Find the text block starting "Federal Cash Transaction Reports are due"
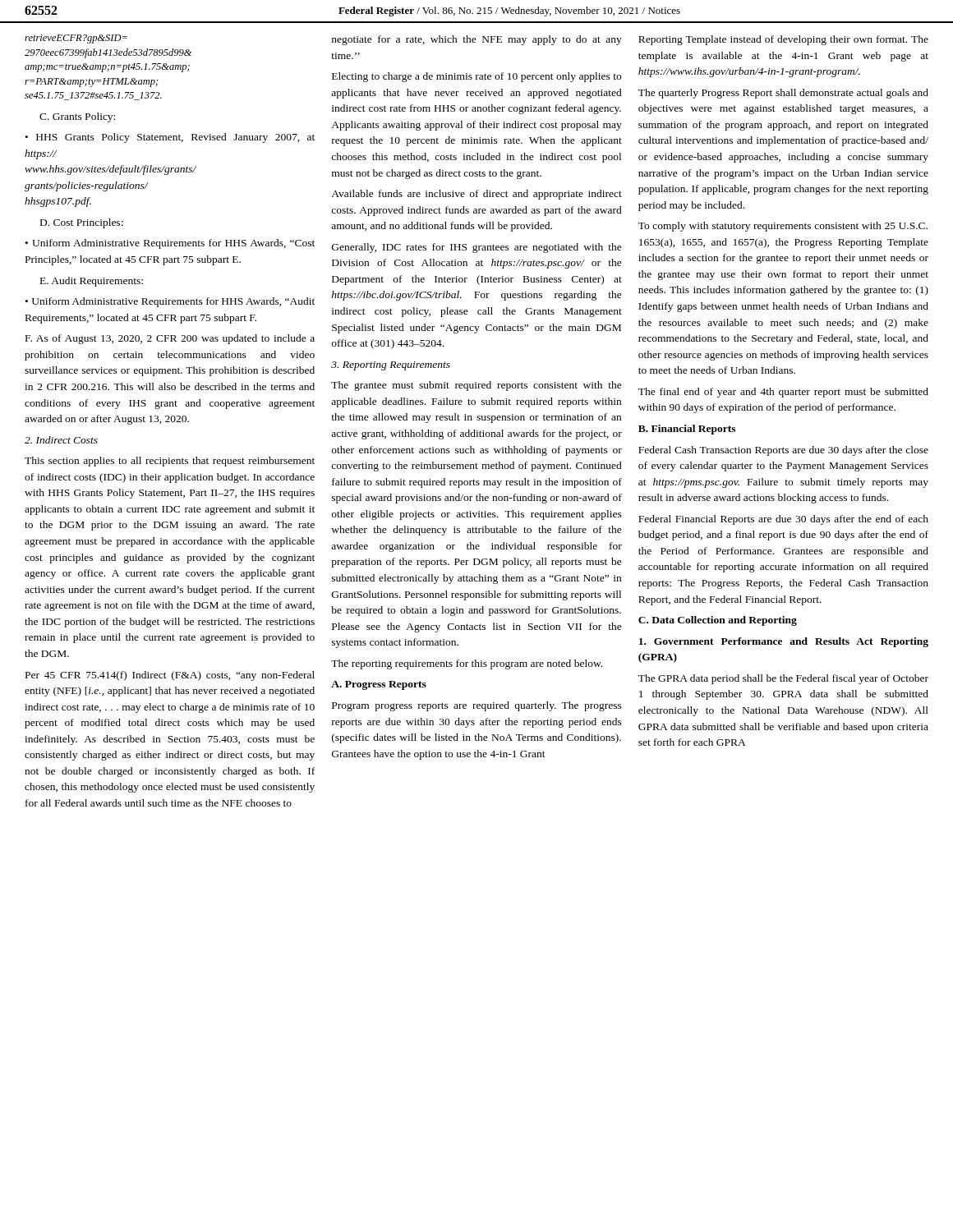The width and height of the screenshot is (953, 1232). (783, 474)
